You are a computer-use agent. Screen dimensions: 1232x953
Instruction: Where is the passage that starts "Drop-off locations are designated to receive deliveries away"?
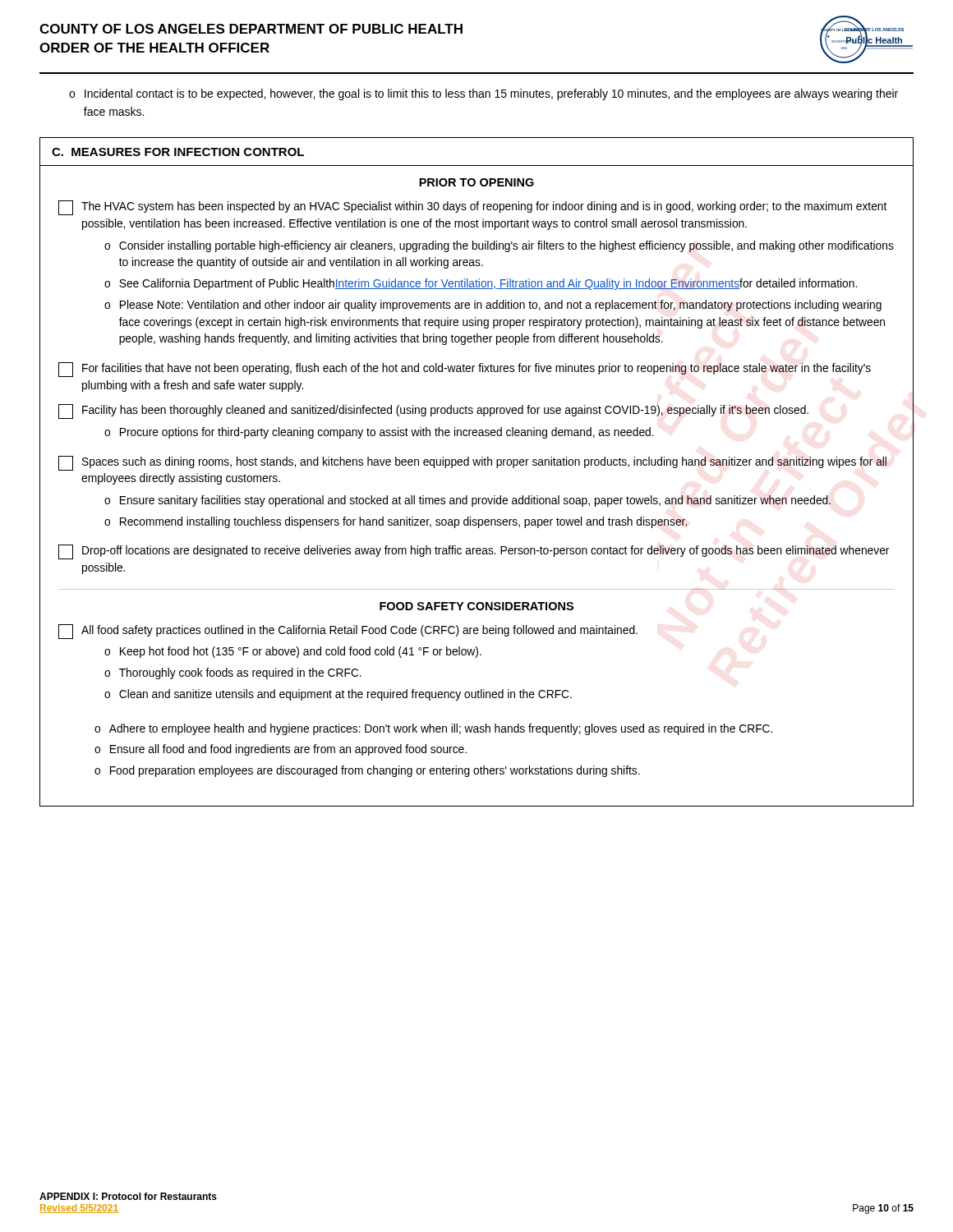[476, 560]
